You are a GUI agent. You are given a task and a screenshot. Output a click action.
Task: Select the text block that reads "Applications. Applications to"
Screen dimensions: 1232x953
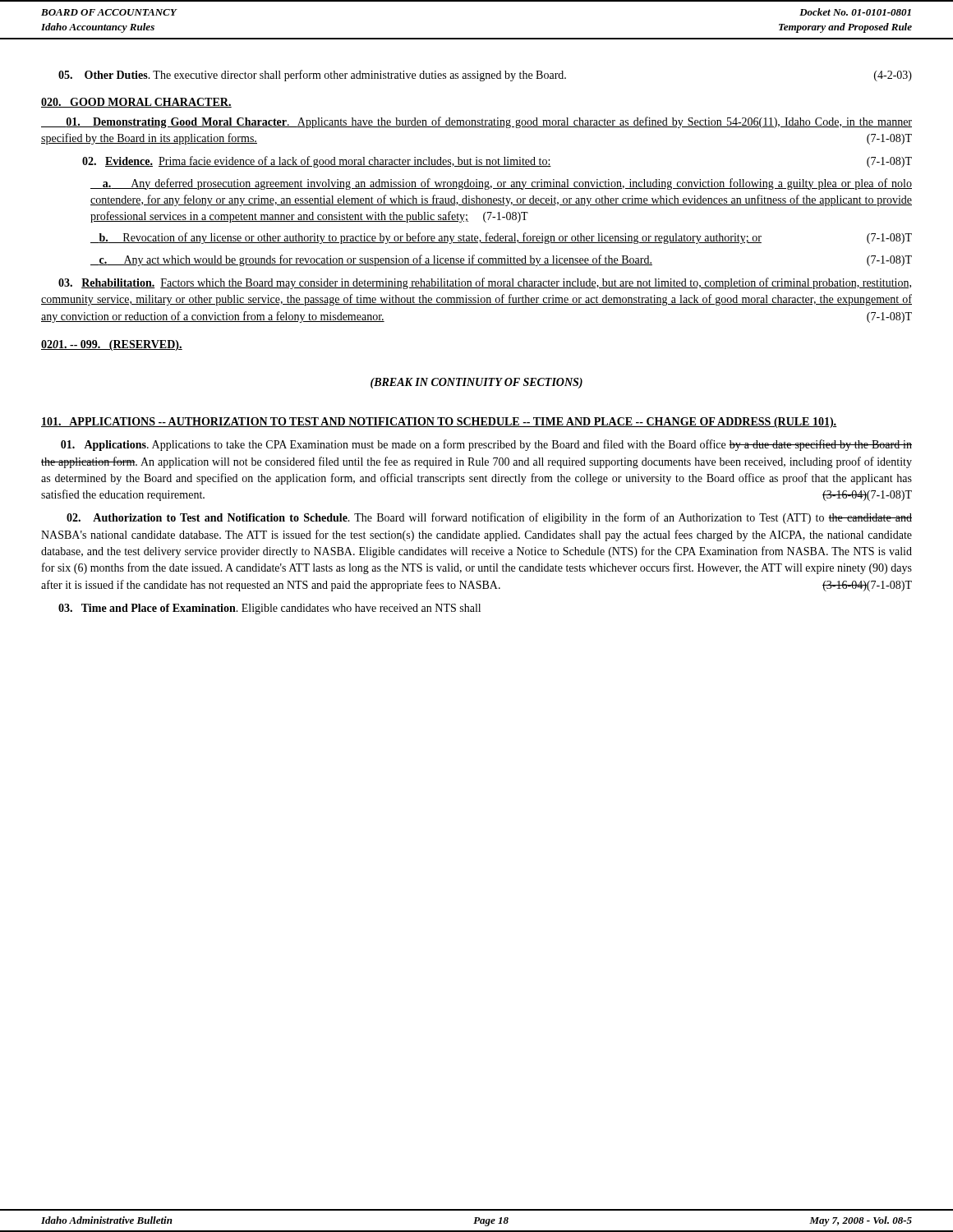pyautogui.click(x=476, y=471)
